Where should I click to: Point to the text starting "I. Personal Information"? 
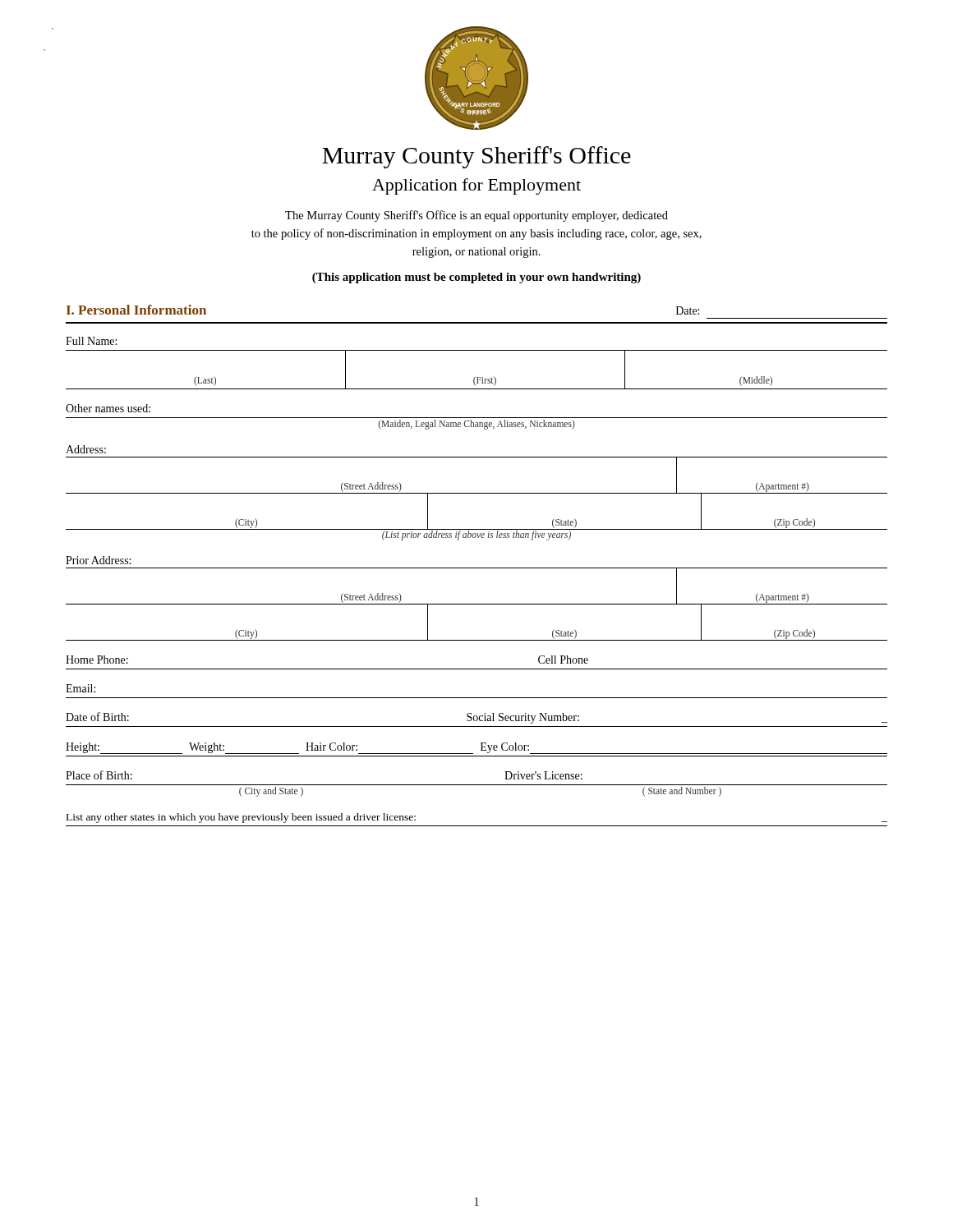pyautogui.click(x=136, y=310)
